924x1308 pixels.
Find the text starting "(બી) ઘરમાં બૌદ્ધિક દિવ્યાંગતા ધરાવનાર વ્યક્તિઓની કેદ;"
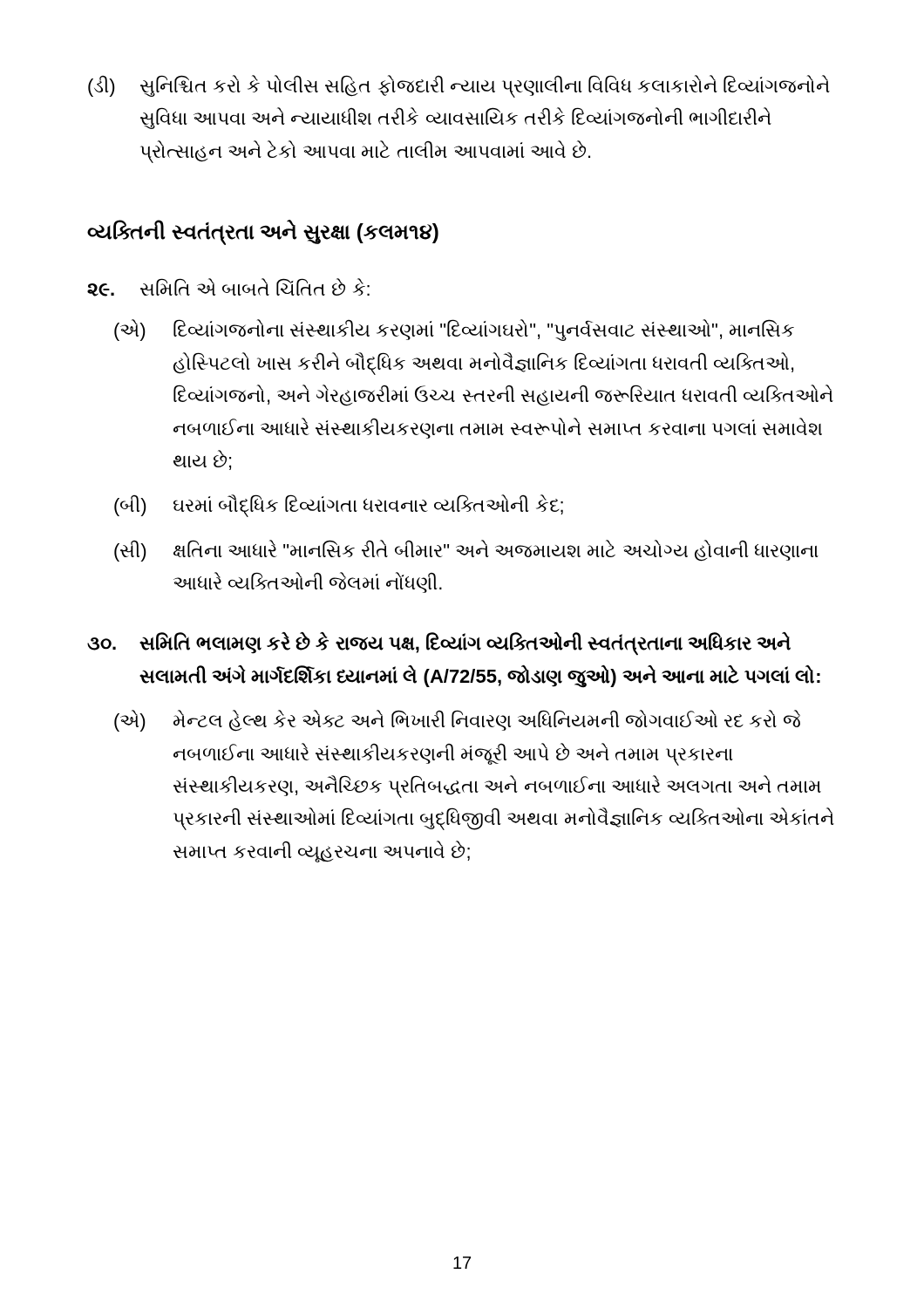475,506
